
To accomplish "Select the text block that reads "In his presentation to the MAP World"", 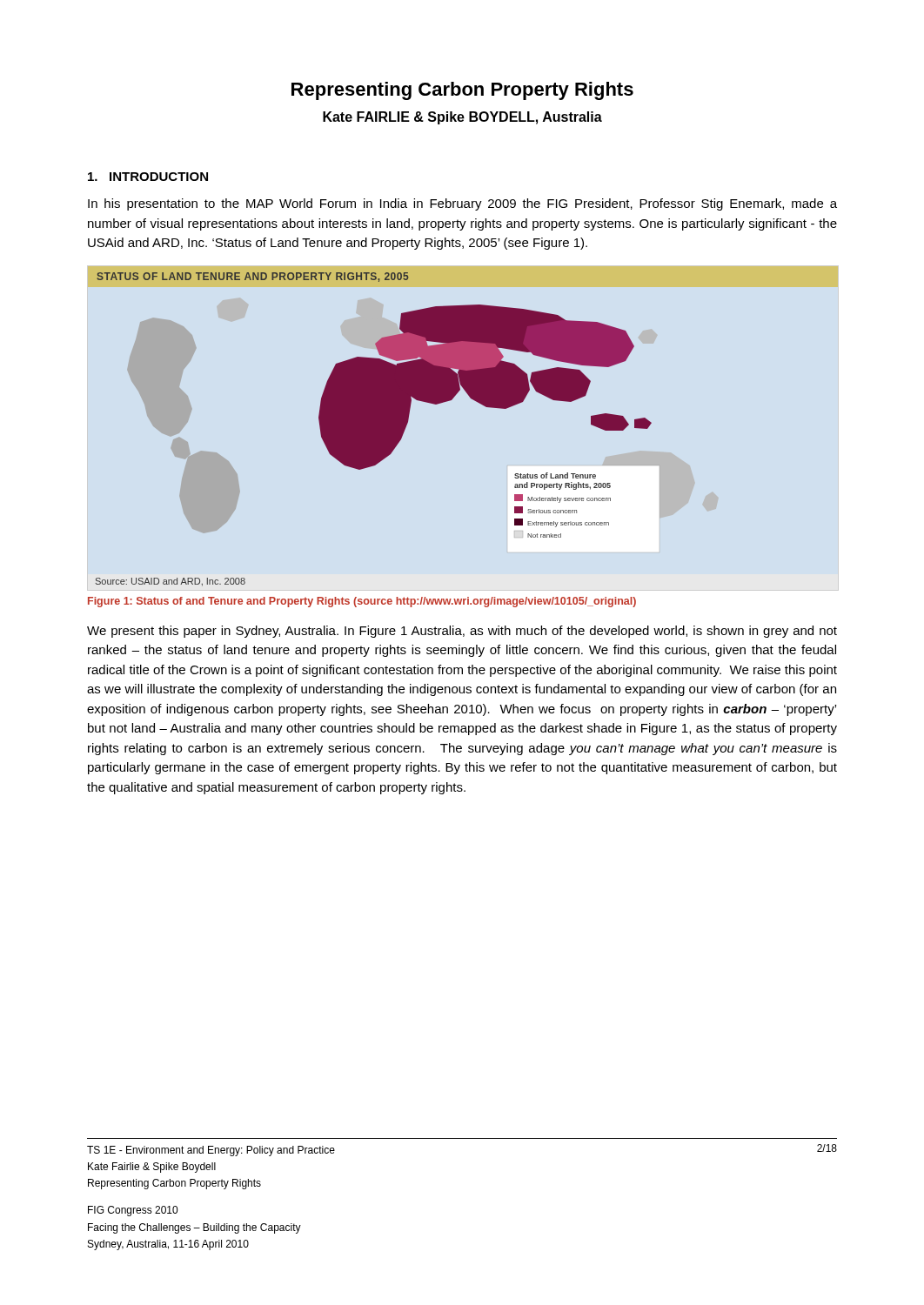I will click(462, 223).
